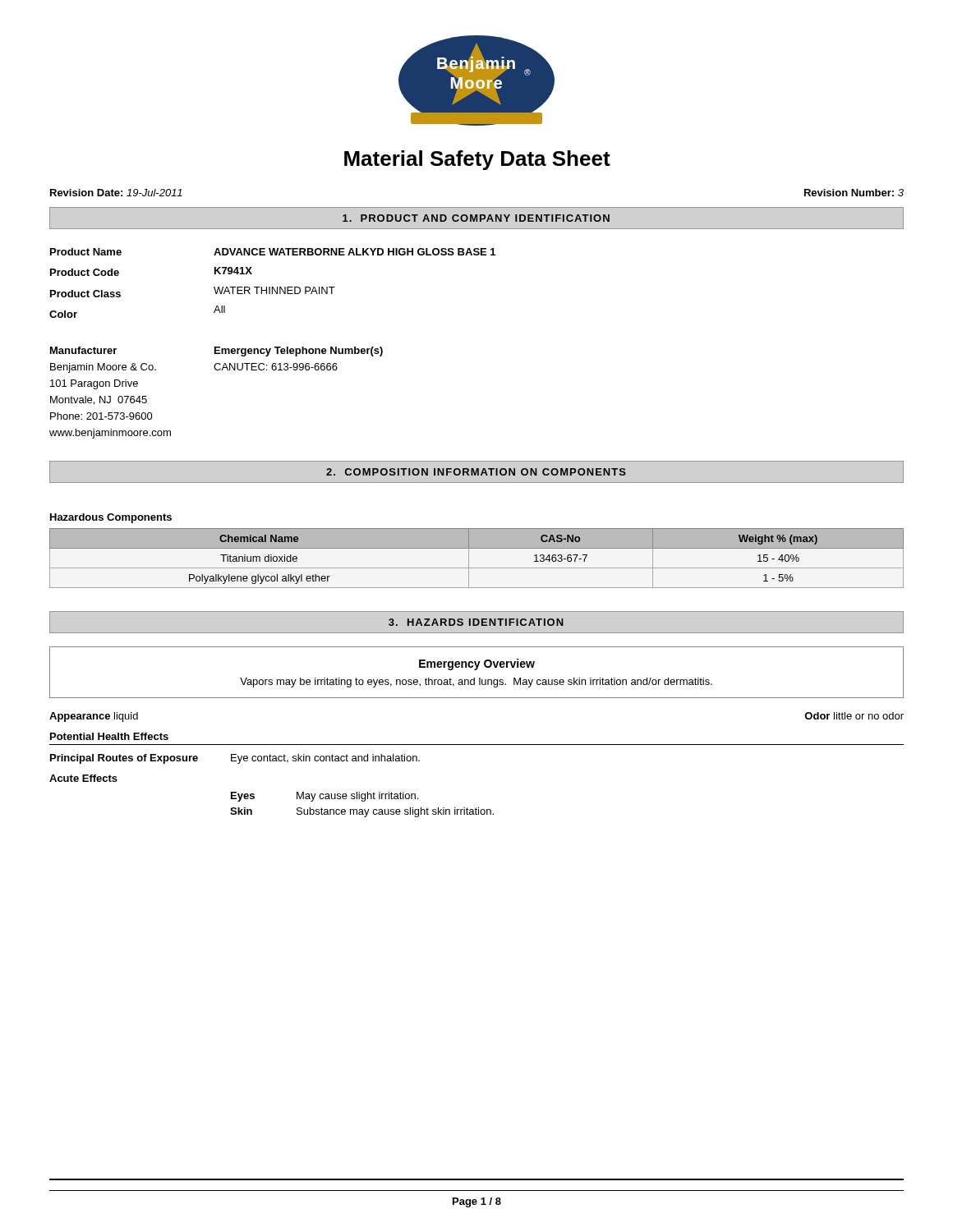Select the section header that reads "2. COMPOSITION INFORMATION ON"

click(x=476, y=472)
